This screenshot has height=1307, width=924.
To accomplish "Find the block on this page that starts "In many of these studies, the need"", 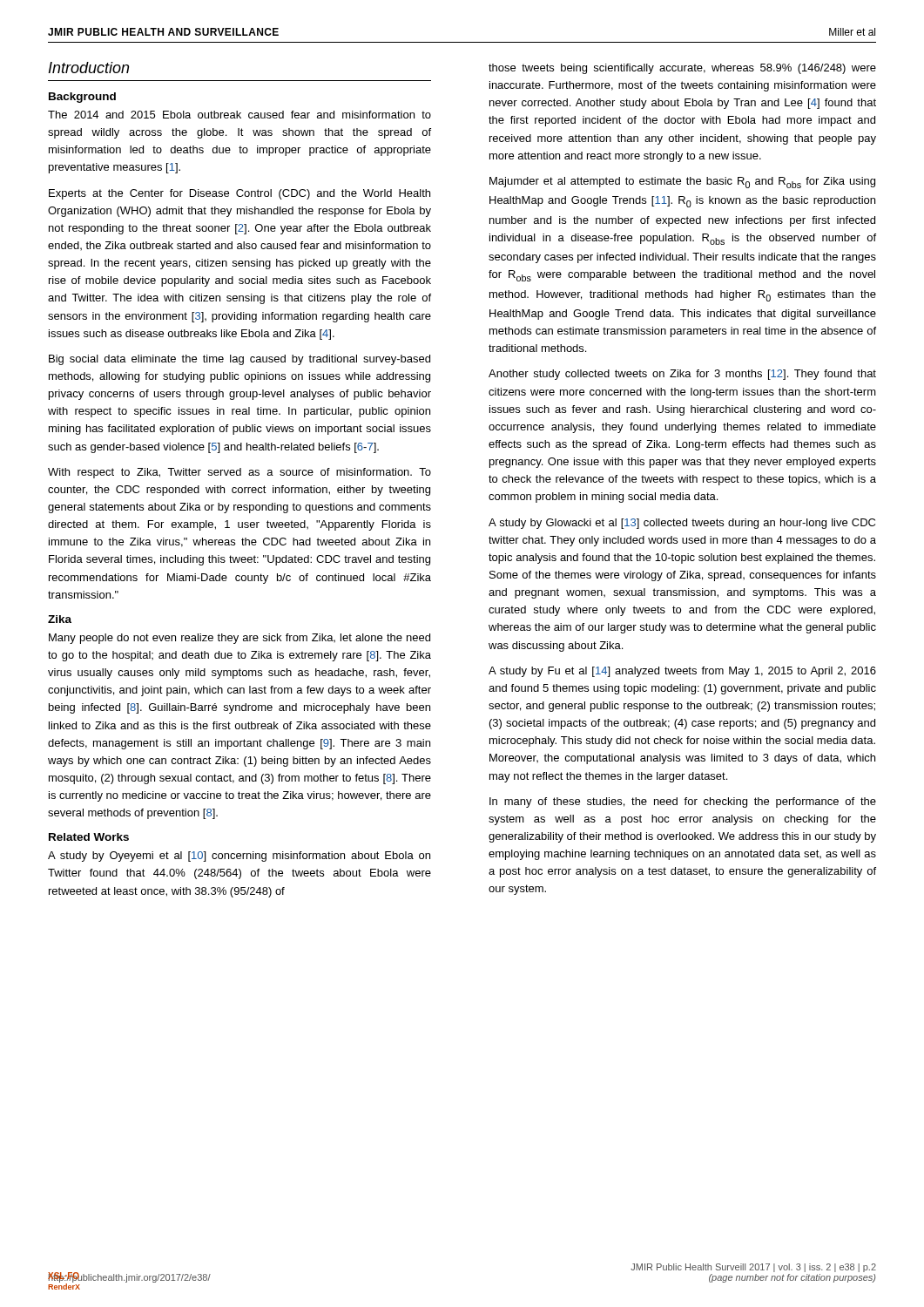I will pos(682,845).
